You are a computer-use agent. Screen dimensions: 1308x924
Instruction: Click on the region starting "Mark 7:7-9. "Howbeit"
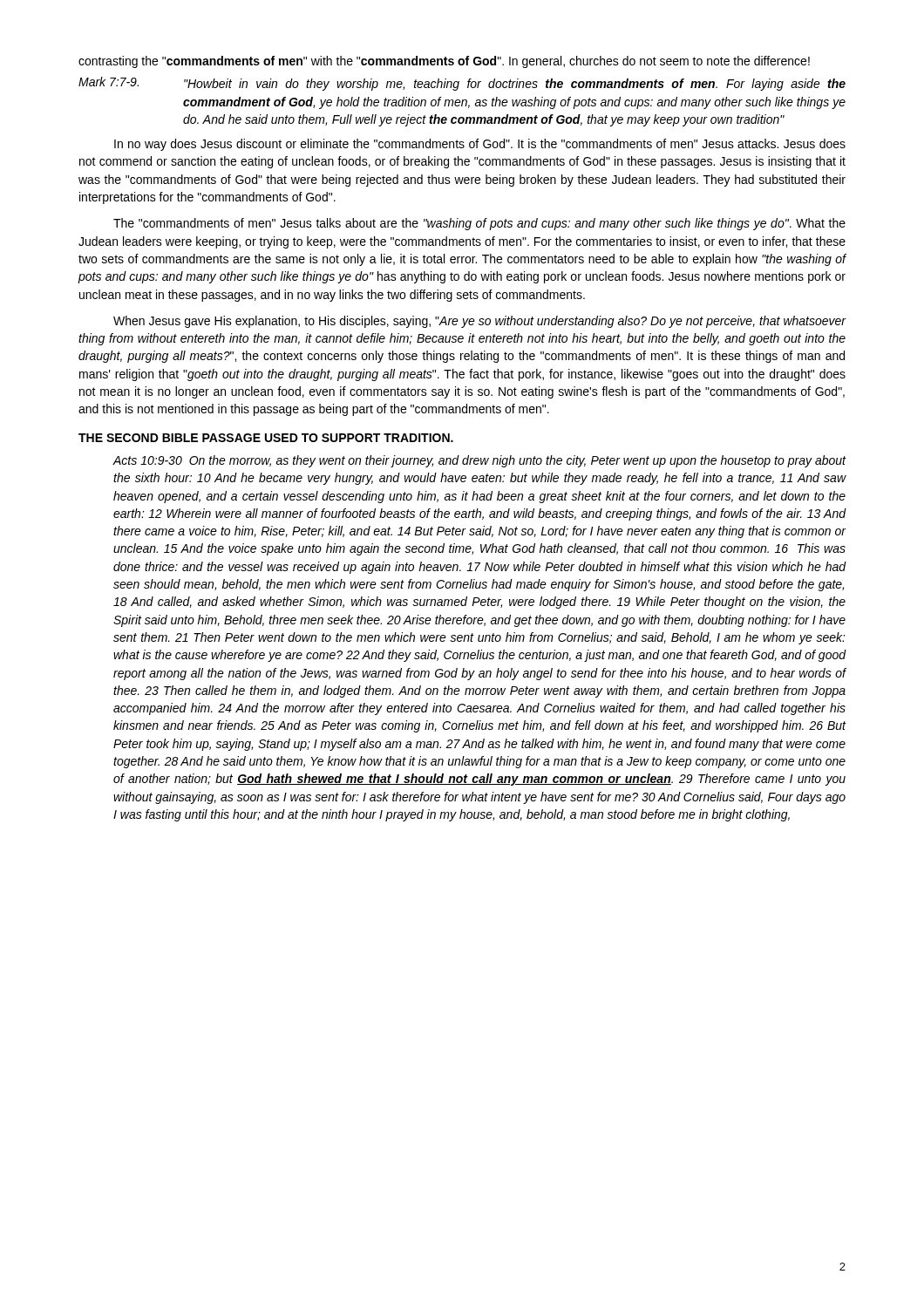point(462,102)
